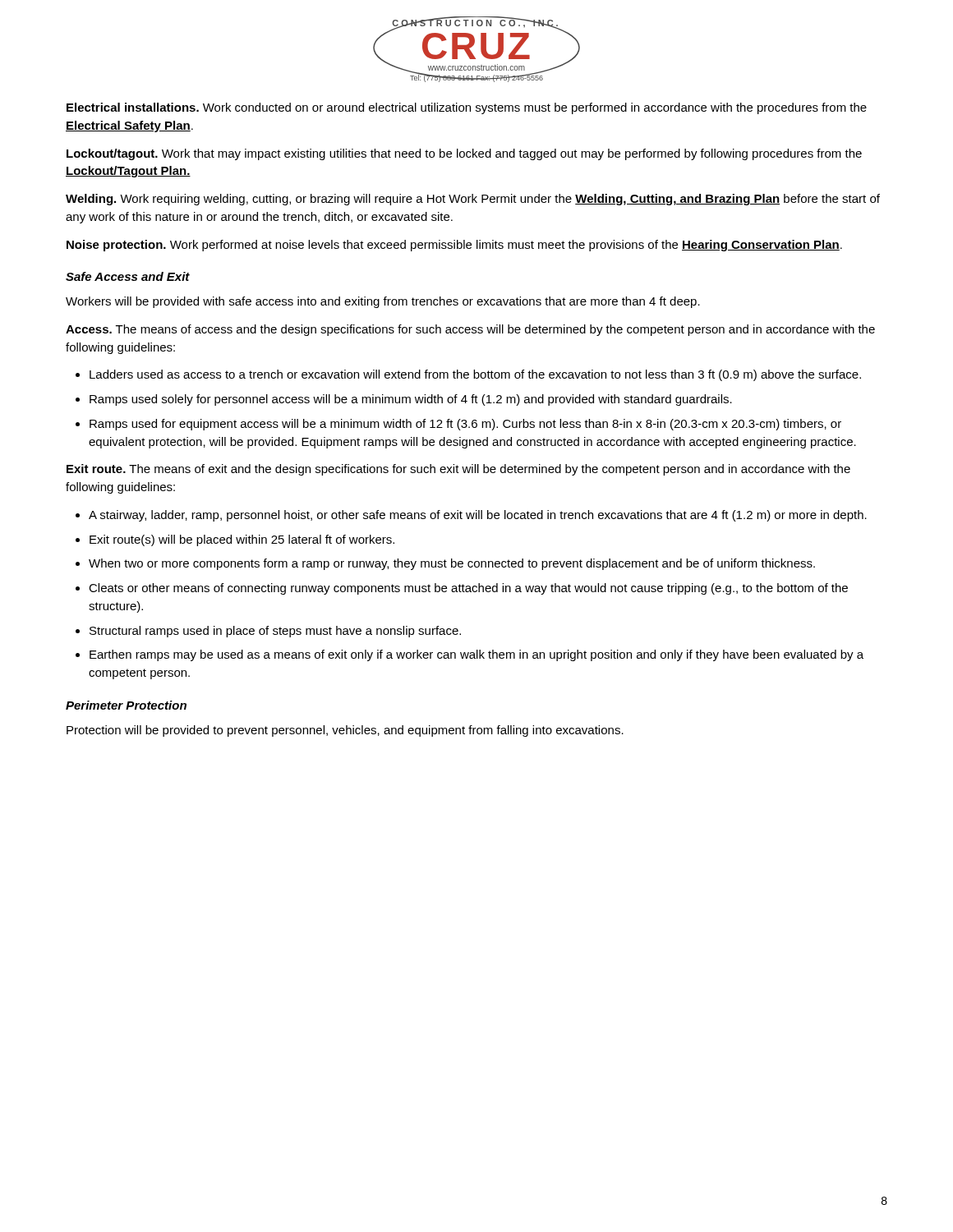Click on the list item with the text "Exit route(s) will"
953x1232 pixels.
tap(242, 539)
